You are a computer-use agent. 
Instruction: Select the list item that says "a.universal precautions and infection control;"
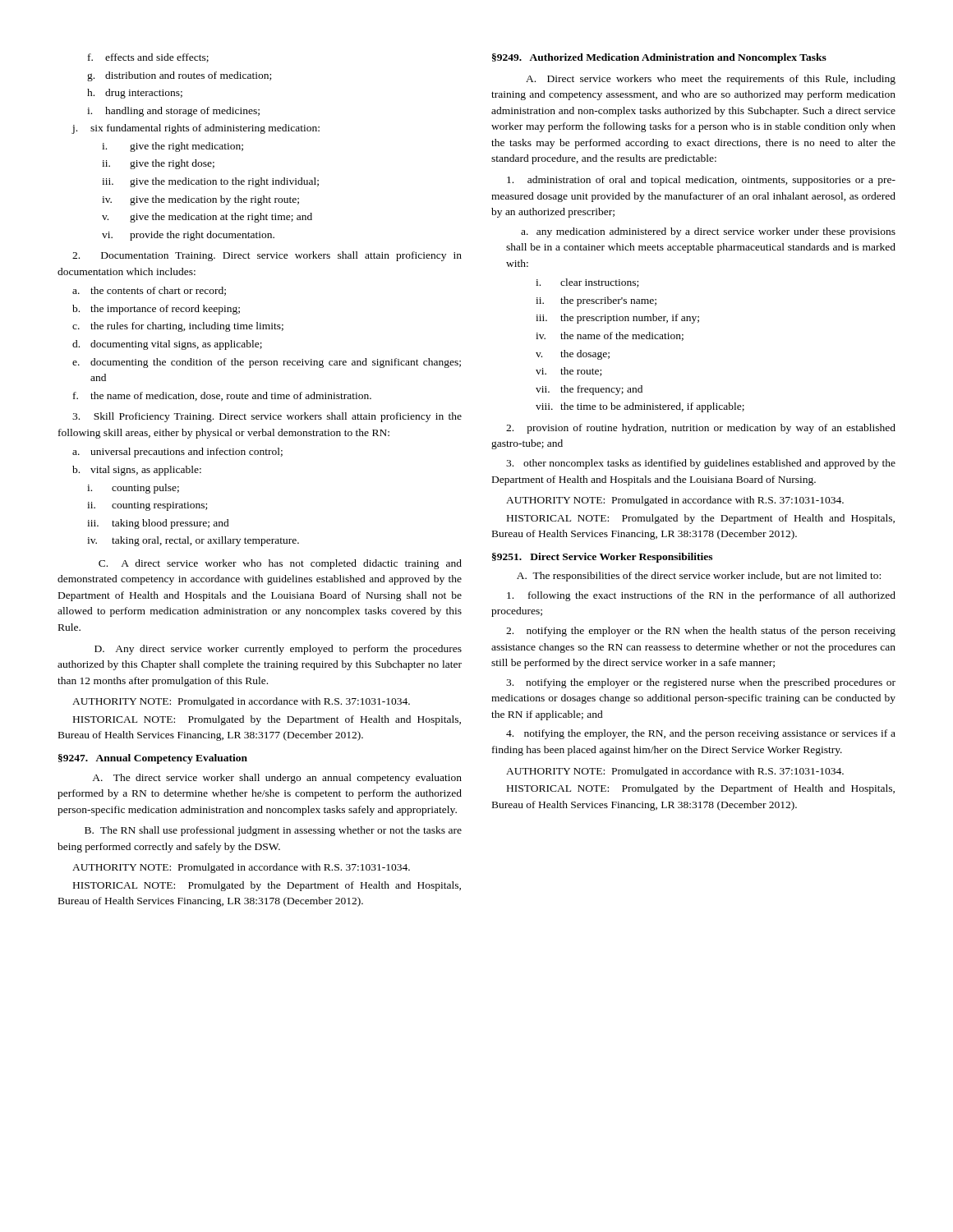tap(178, 452)
